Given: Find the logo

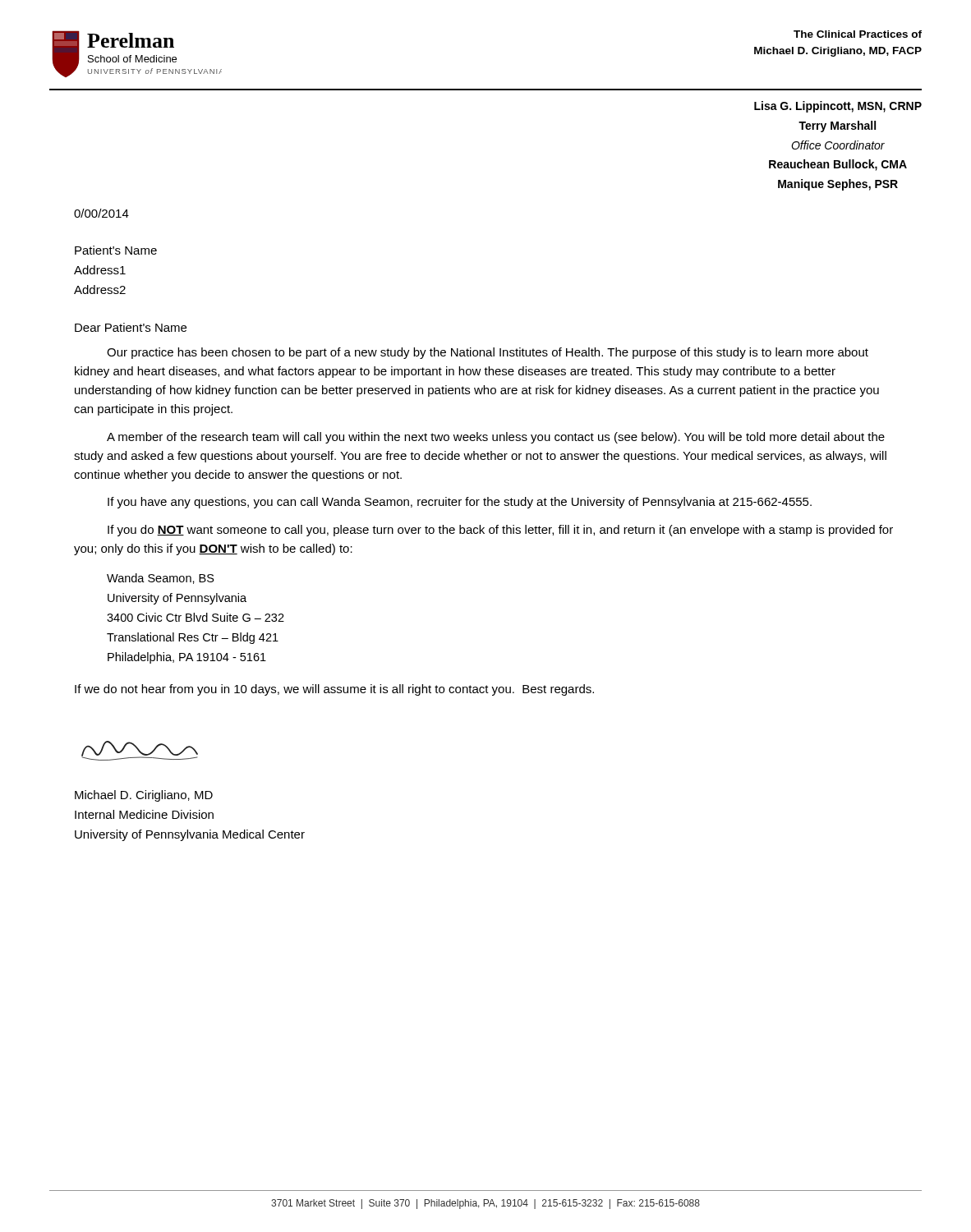Looking at the screenshot, I should pyautogui.click(x=140, y=54).
